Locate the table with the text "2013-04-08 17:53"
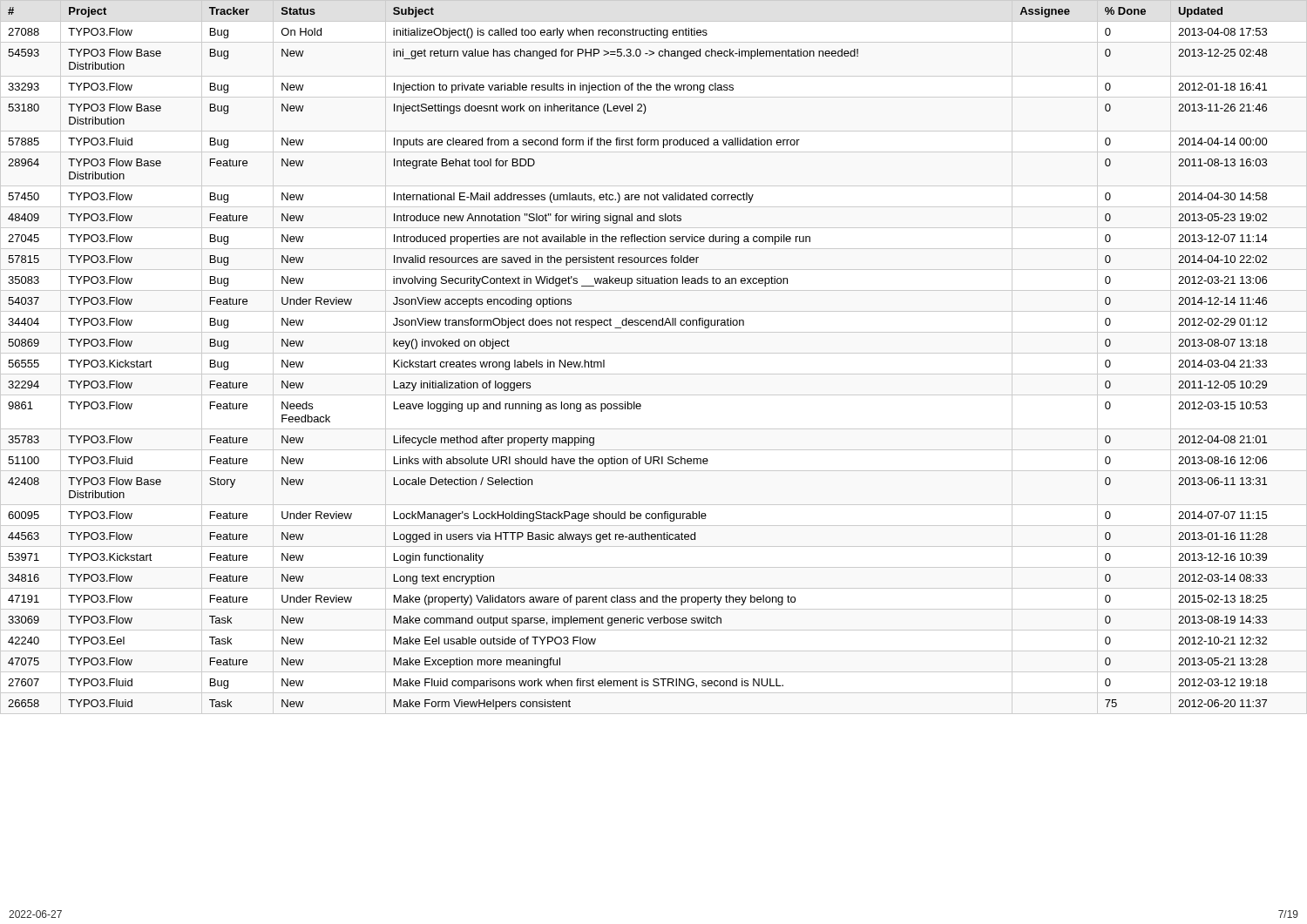This screenshot has width=1307, height=924. (x=654, y=449)
